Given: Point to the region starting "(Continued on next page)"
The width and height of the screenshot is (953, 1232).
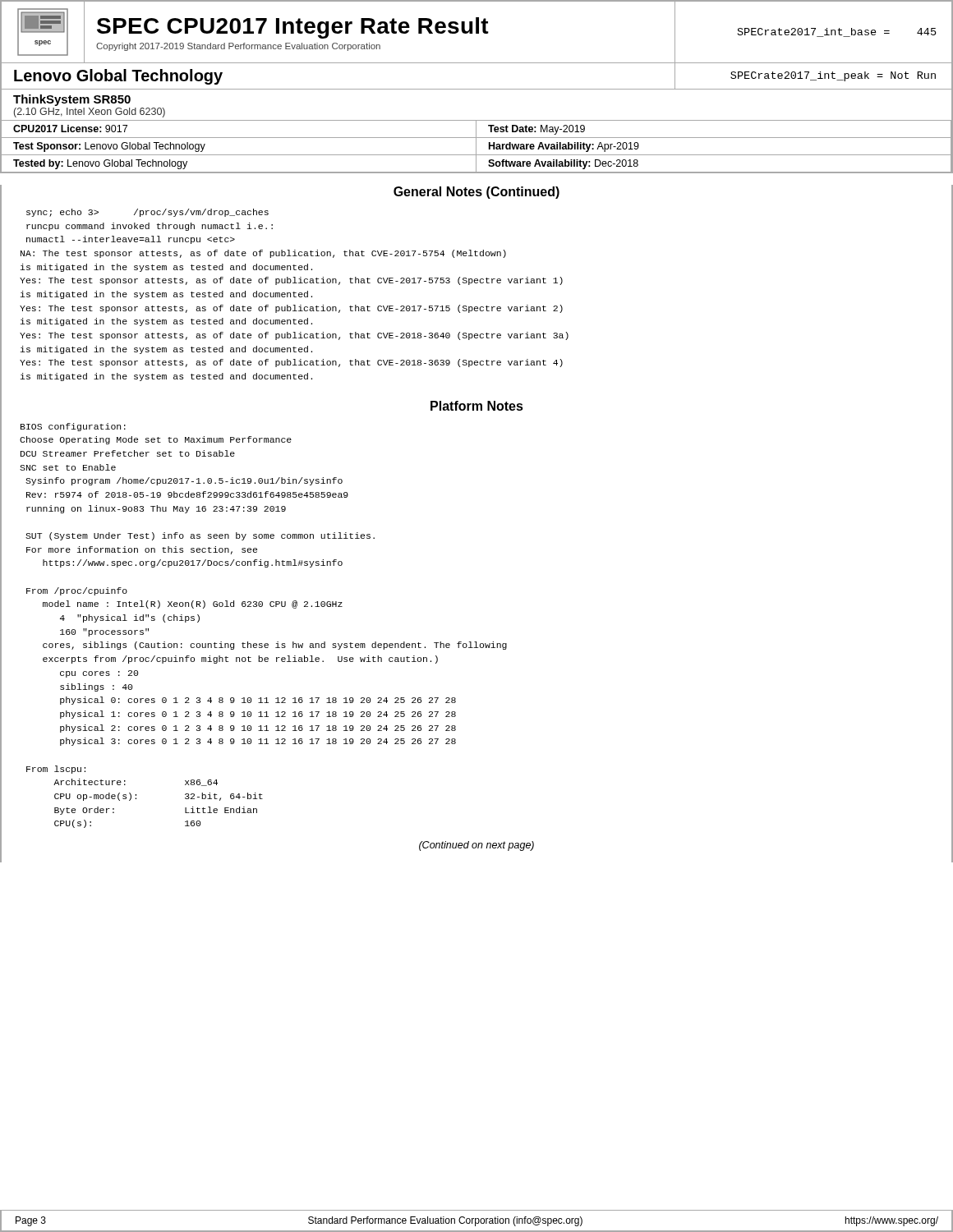Looking at the screenshot, I should pyautogui.click(x=476, y=845).
